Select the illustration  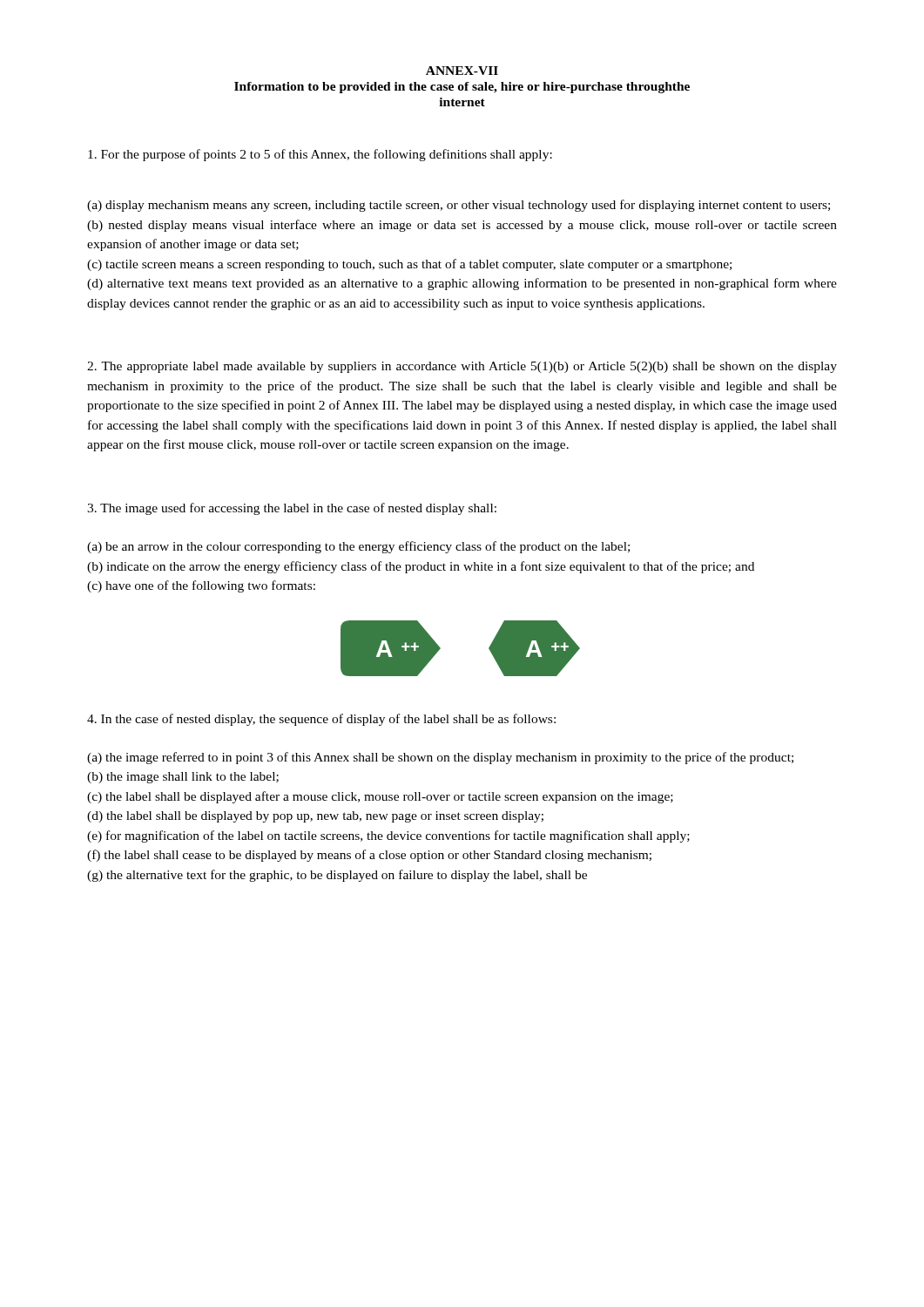(x=462, y=652)
